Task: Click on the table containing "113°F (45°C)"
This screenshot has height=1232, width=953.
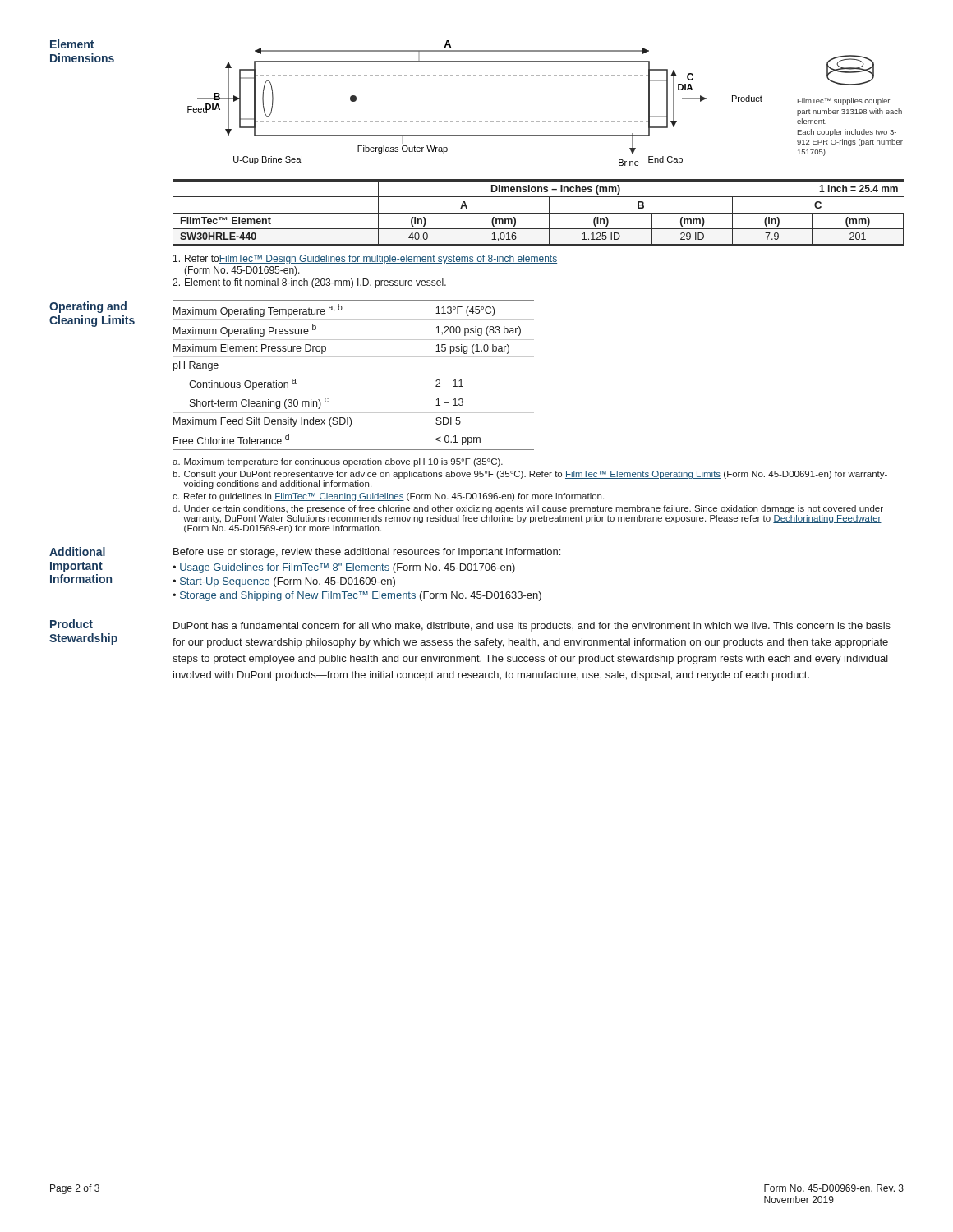Action: [x=538, y=375]
